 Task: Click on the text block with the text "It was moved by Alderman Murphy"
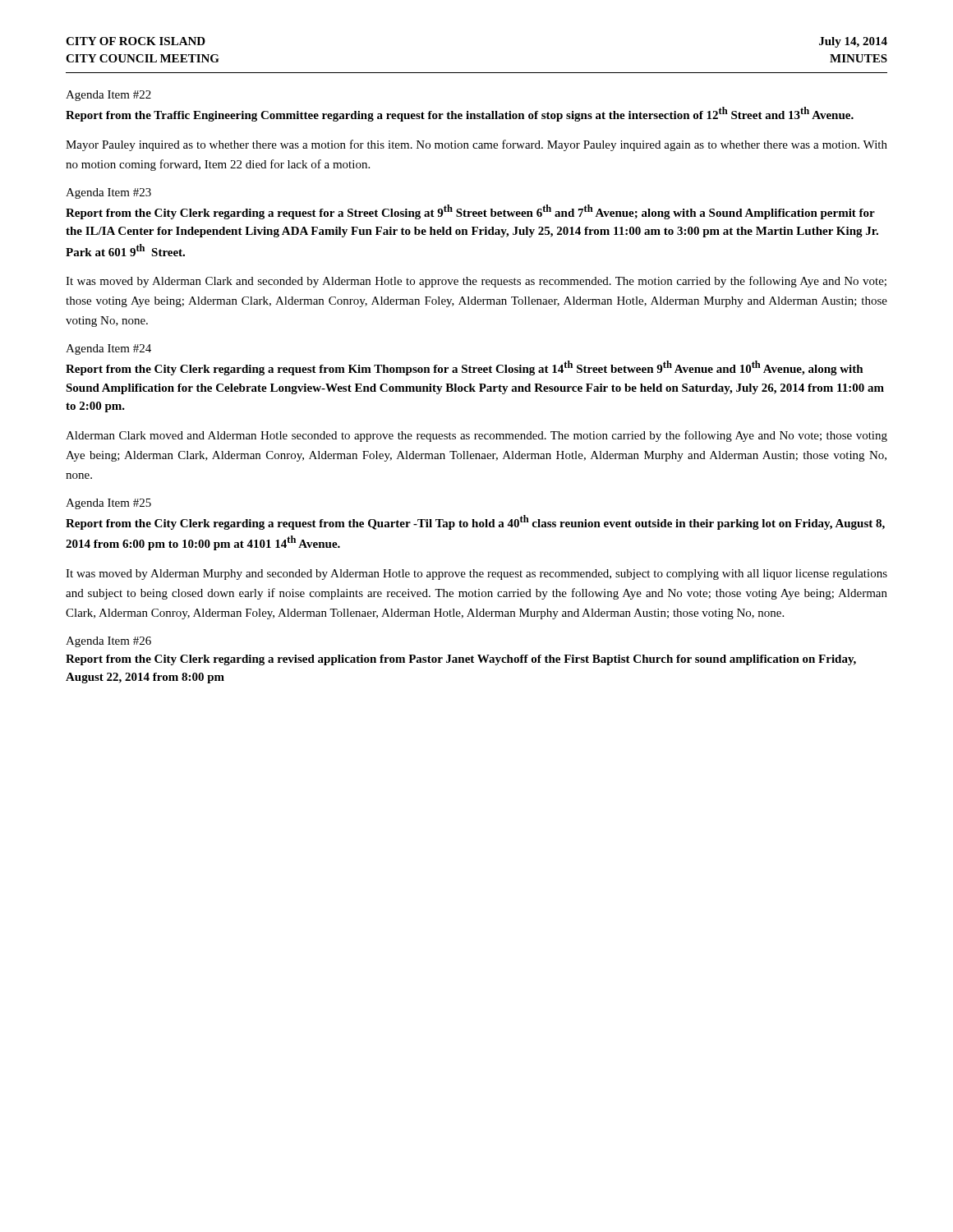tap(476, 593)
